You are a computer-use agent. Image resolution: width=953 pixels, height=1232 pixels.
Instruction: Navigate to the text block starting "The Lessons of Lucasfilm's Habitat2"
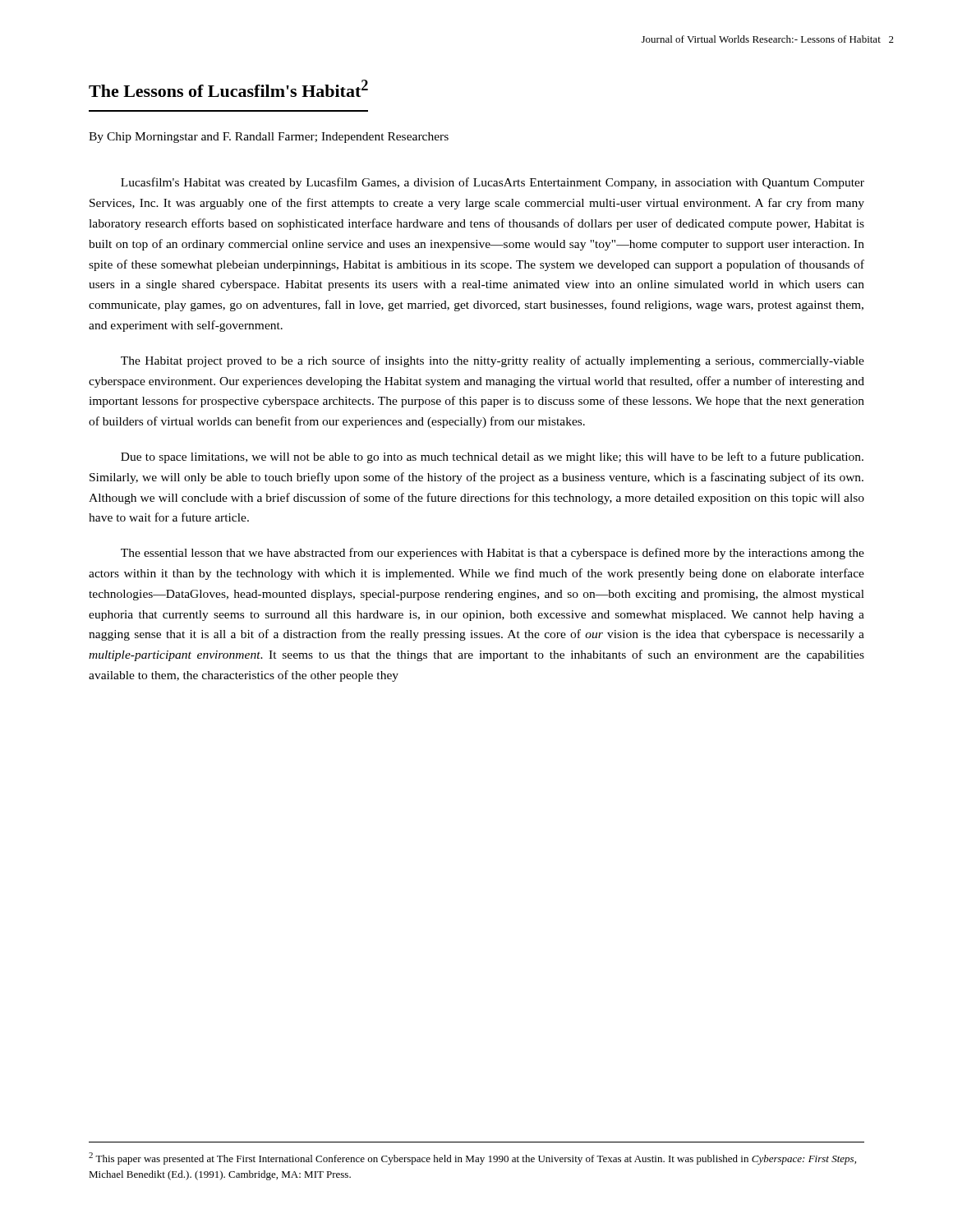[x=229, y=93]
